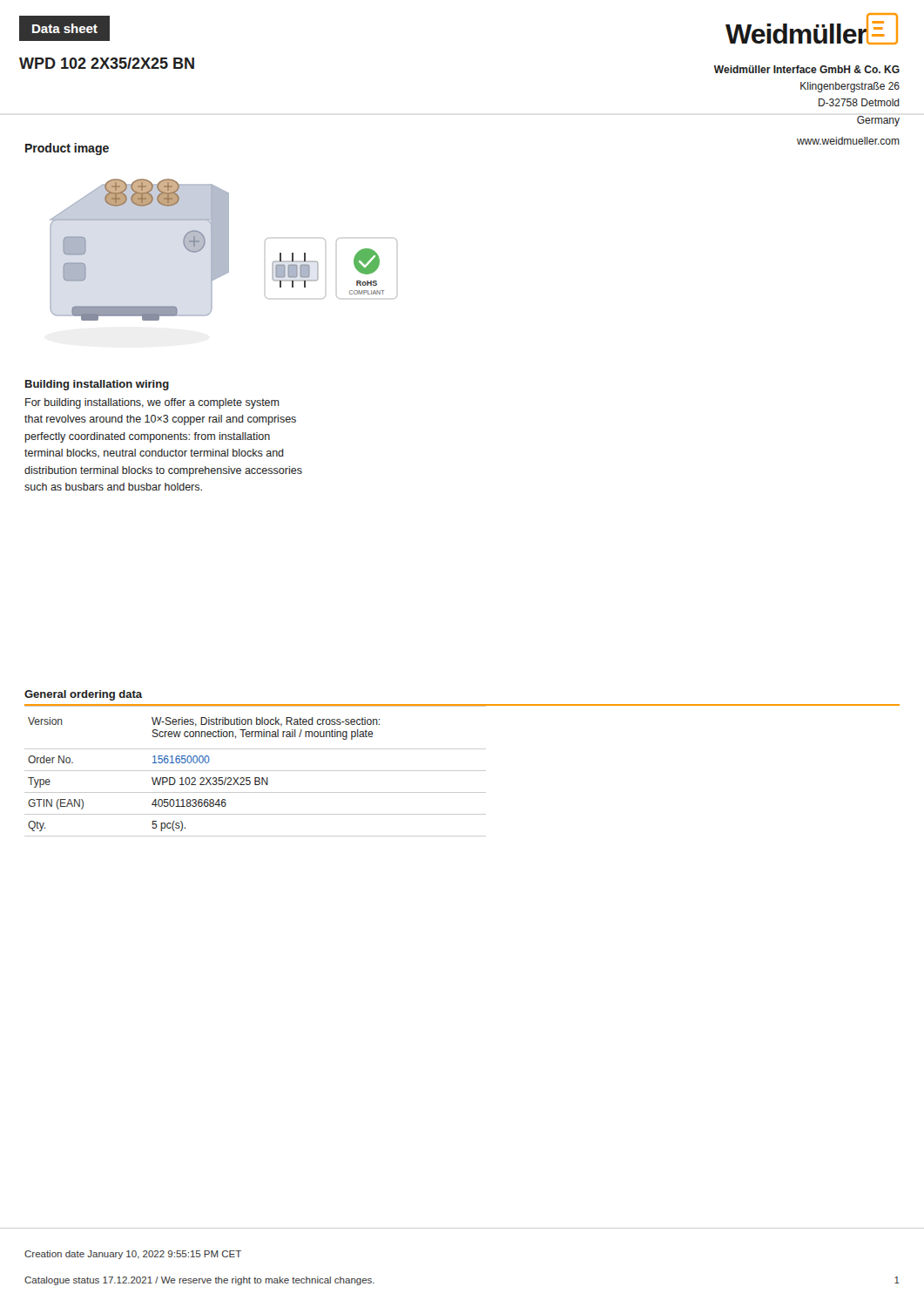This screenshot has height=1307, width=924.
Task: Click on the region starting "Weidmüller Interface GmbH & Co. KG"
Action: point(807,106)
